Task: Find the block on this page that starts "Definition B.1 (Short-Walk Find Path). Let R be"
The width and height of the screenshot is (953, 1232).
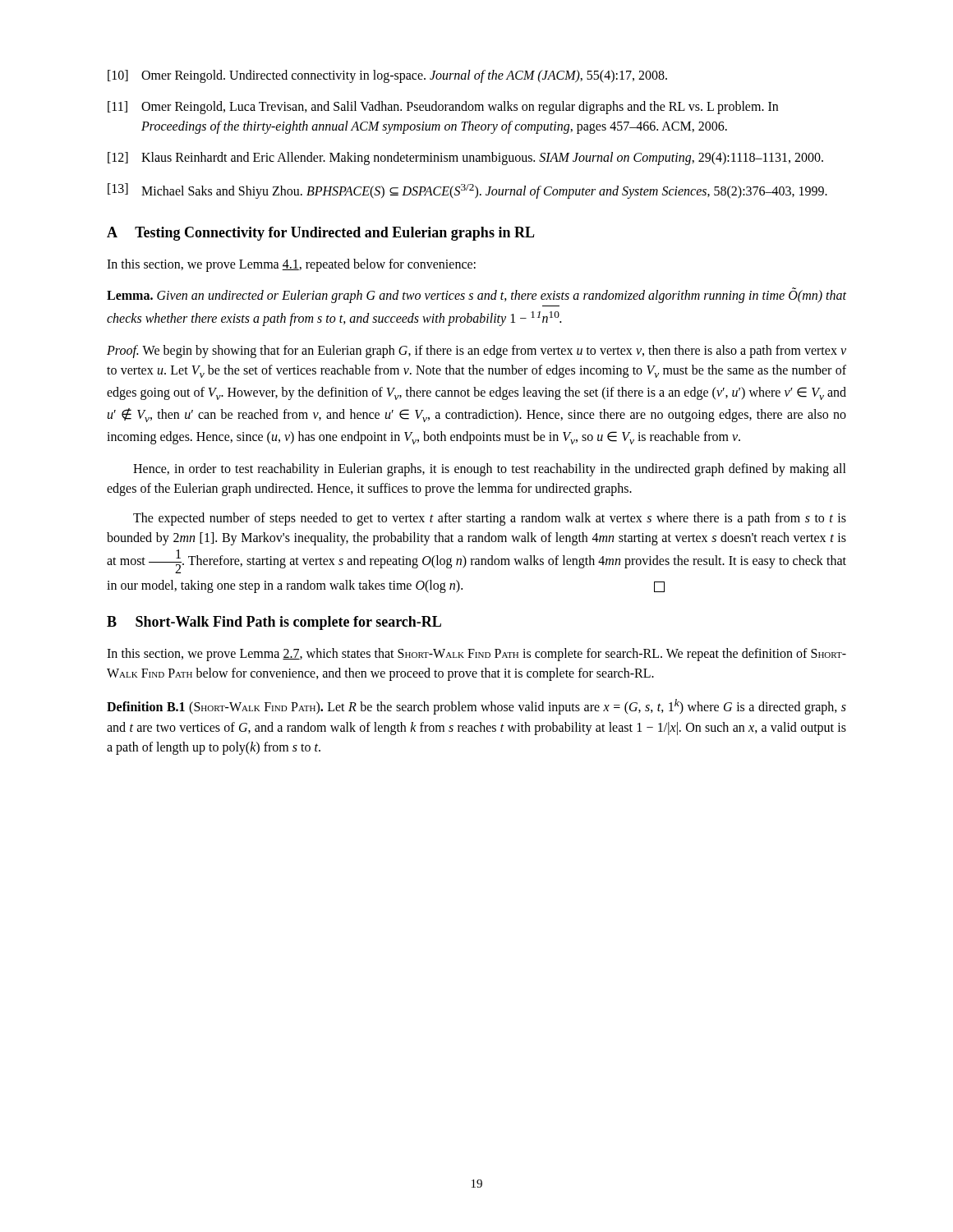Action: pyautogui.click(x=476, y=725)
